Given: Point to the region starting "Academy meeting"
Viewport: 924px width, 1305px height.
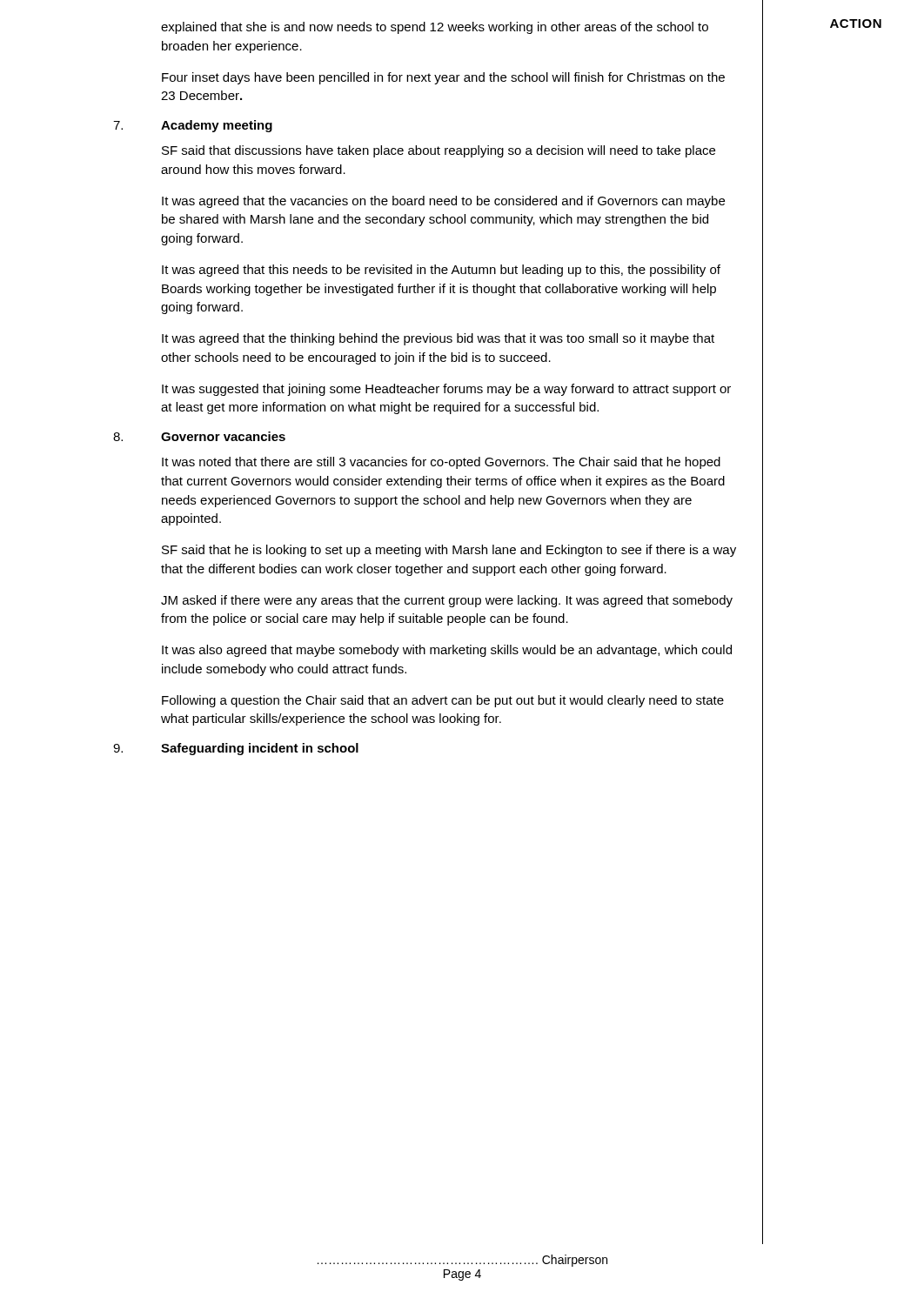Looking at the screenshot, I should point(217,125).
